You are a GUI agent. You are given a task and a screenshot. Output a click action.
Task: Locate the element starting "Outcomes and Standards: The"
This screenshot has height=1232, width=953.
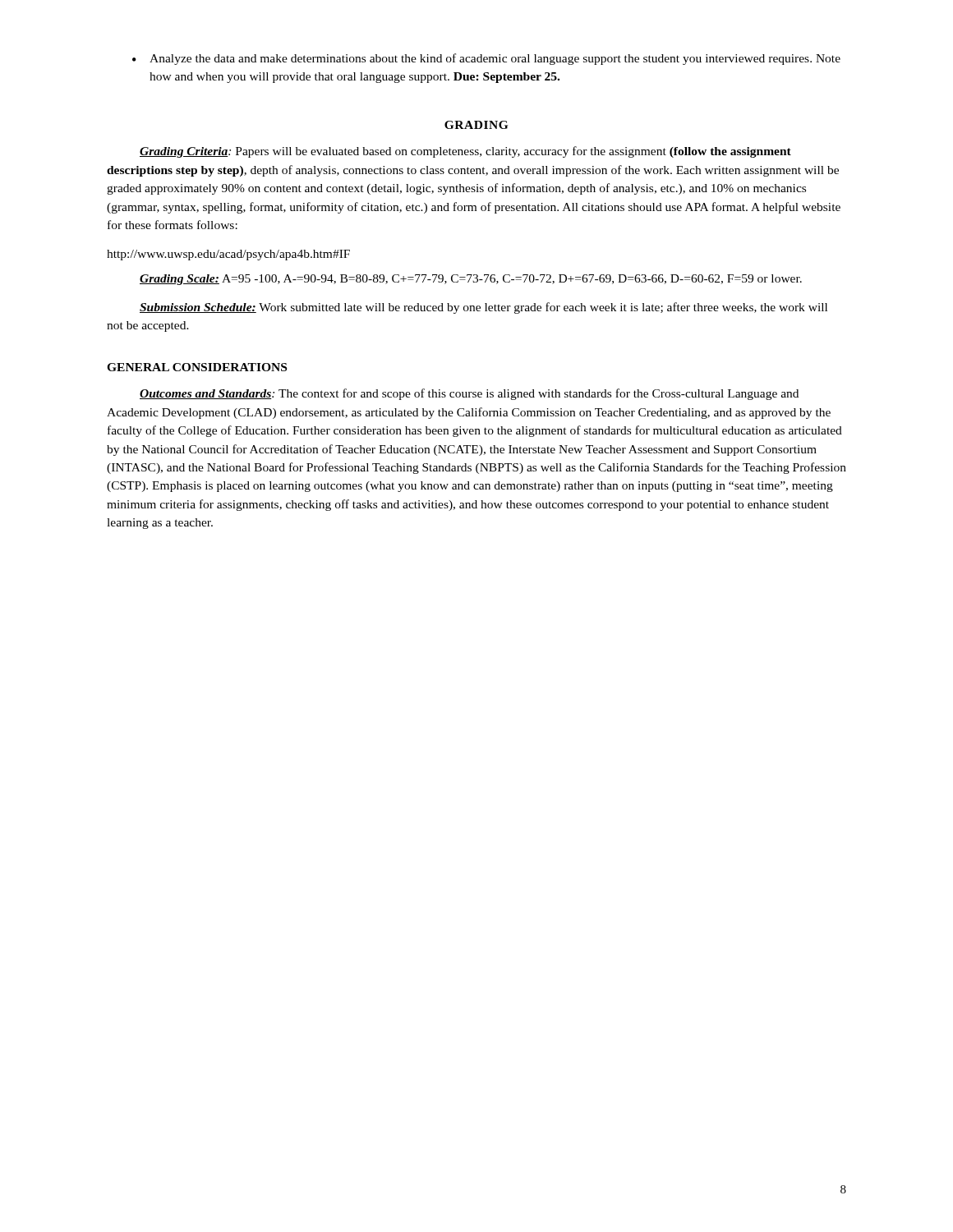(x=476, y=458)
